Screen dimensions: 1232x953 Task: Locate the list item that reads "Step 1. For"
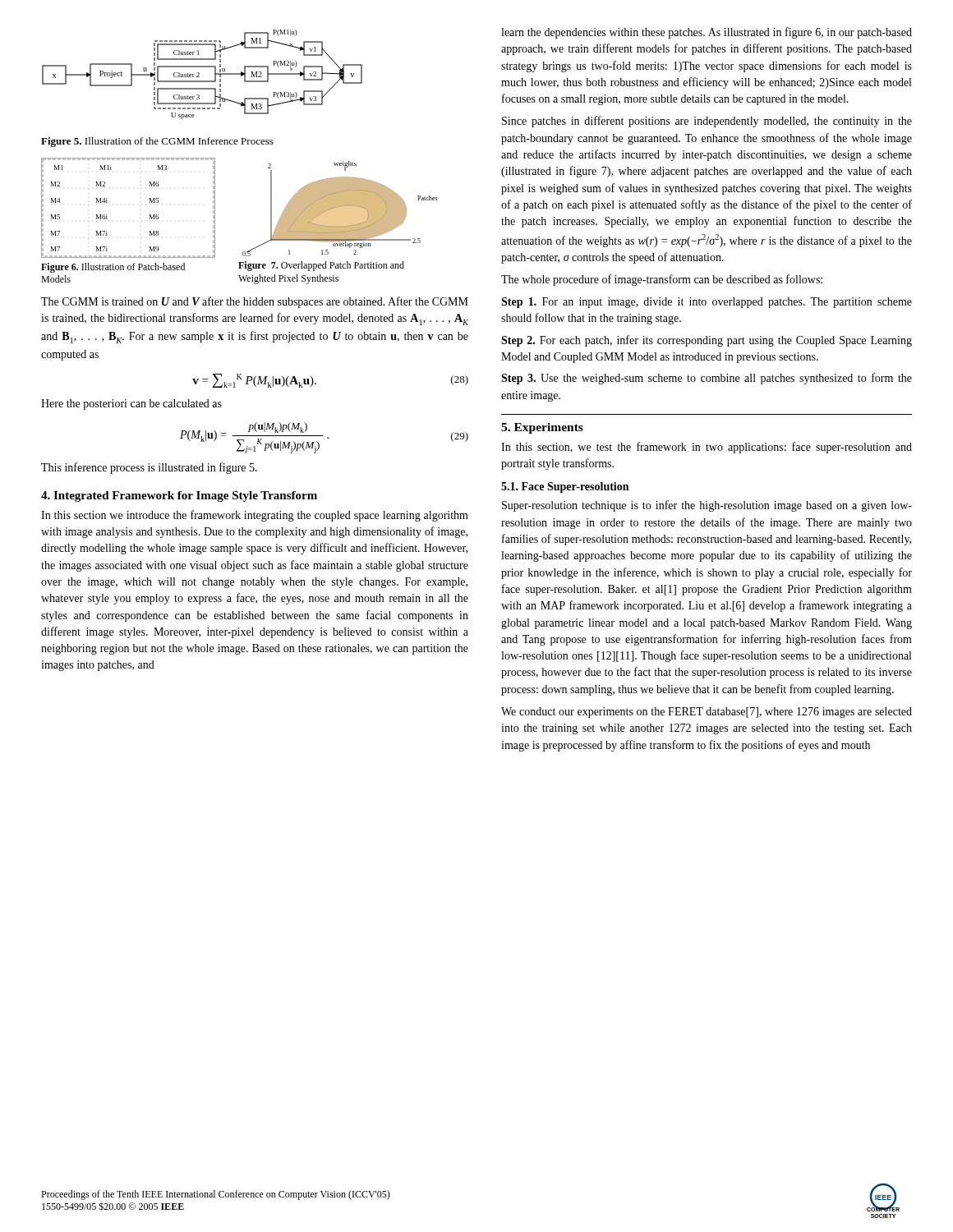(707, 310)
